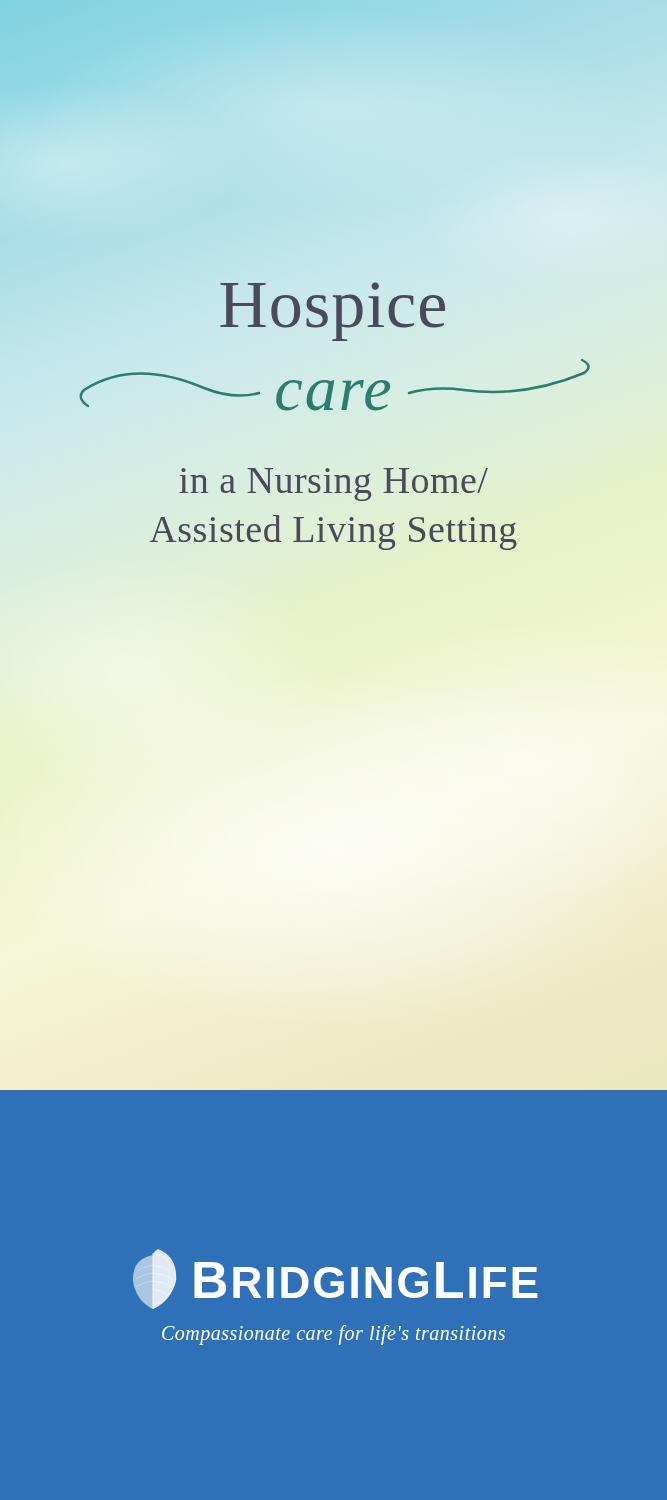Click on the logo
667x1500 pixels.
point(334,1295)
